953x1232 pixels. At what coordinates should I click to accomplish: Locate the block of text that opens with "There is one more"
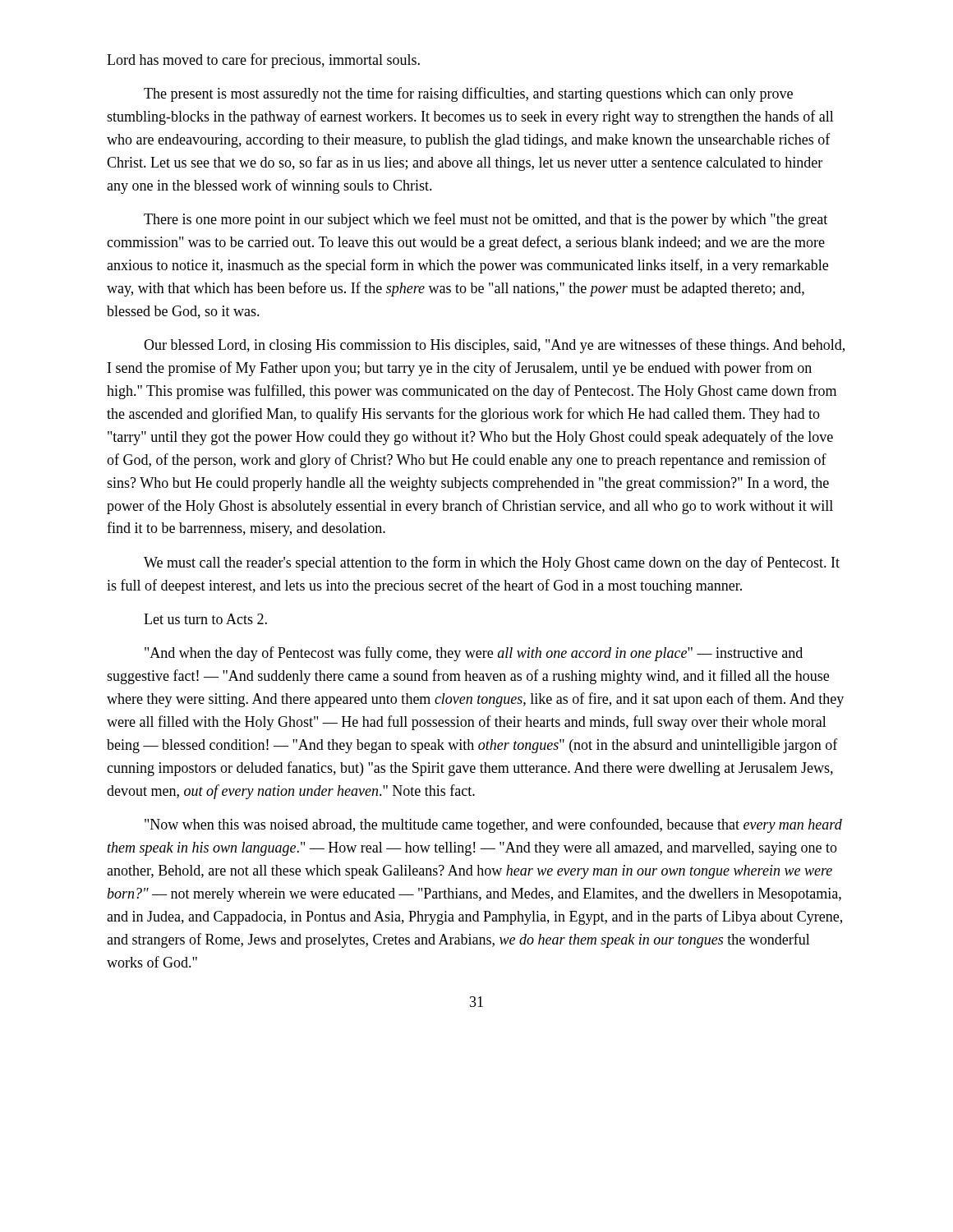coord(468,265)
